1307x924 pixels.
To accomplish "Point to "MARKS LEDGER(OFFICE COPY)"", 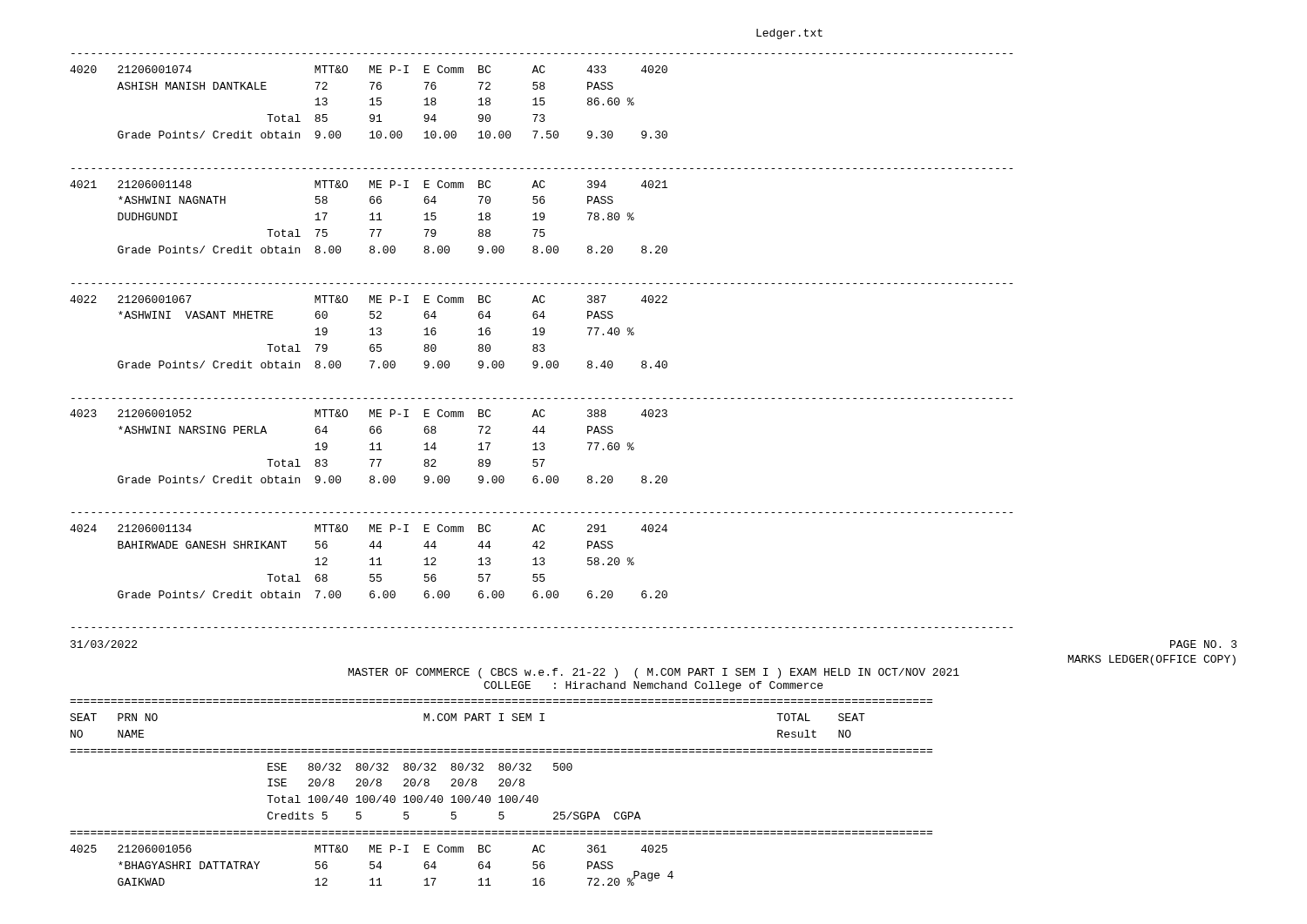I will tap(1152, 660).
